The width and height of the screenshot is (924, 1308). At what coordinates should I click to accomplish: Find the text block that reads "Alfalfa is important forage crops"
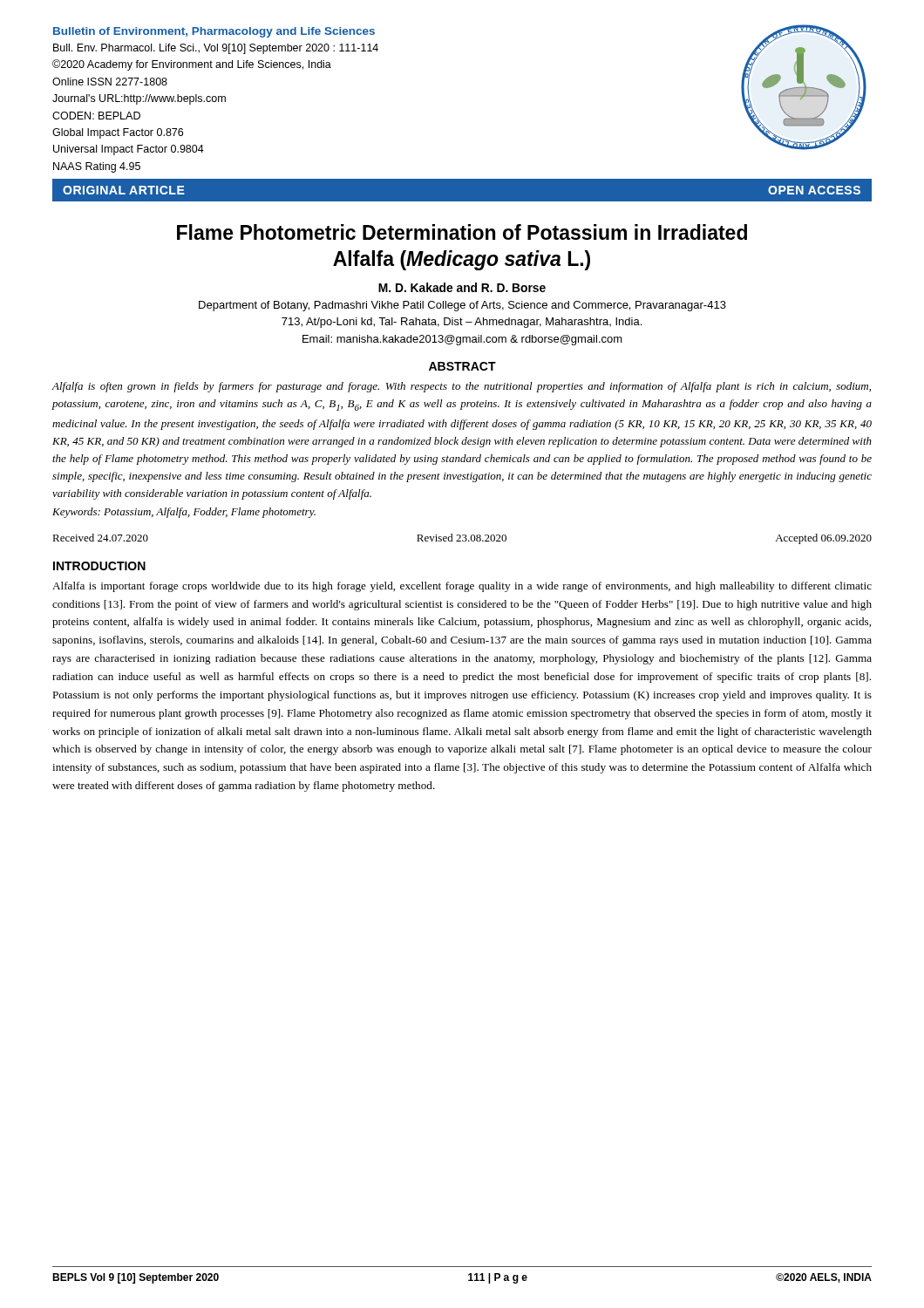click(x=462, y=685)
